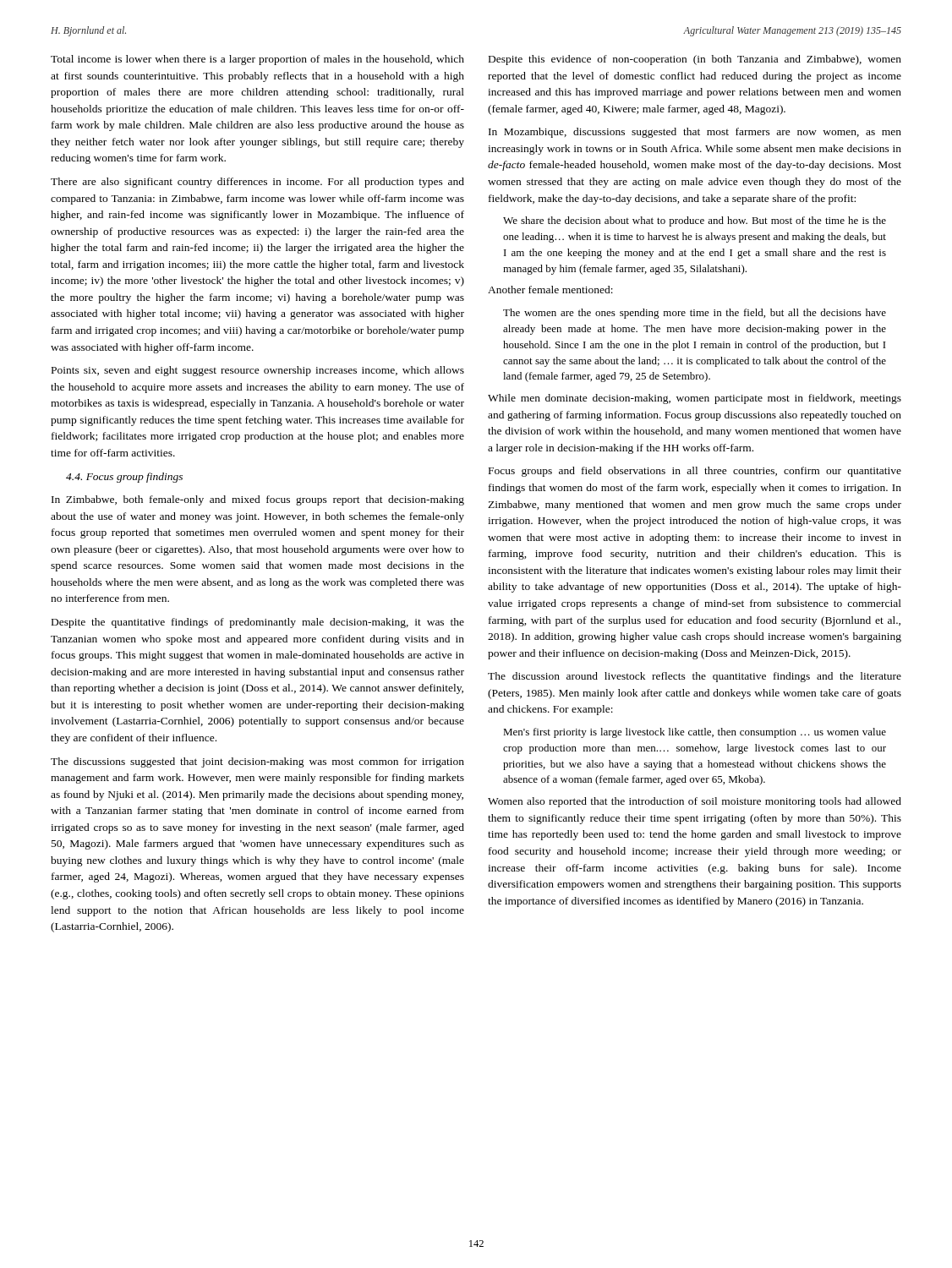This screenshot has width=952, height=1268.
Task: Find the block on this page that starts "The discussions suggested that joint decision-making"
Action: 257,844
